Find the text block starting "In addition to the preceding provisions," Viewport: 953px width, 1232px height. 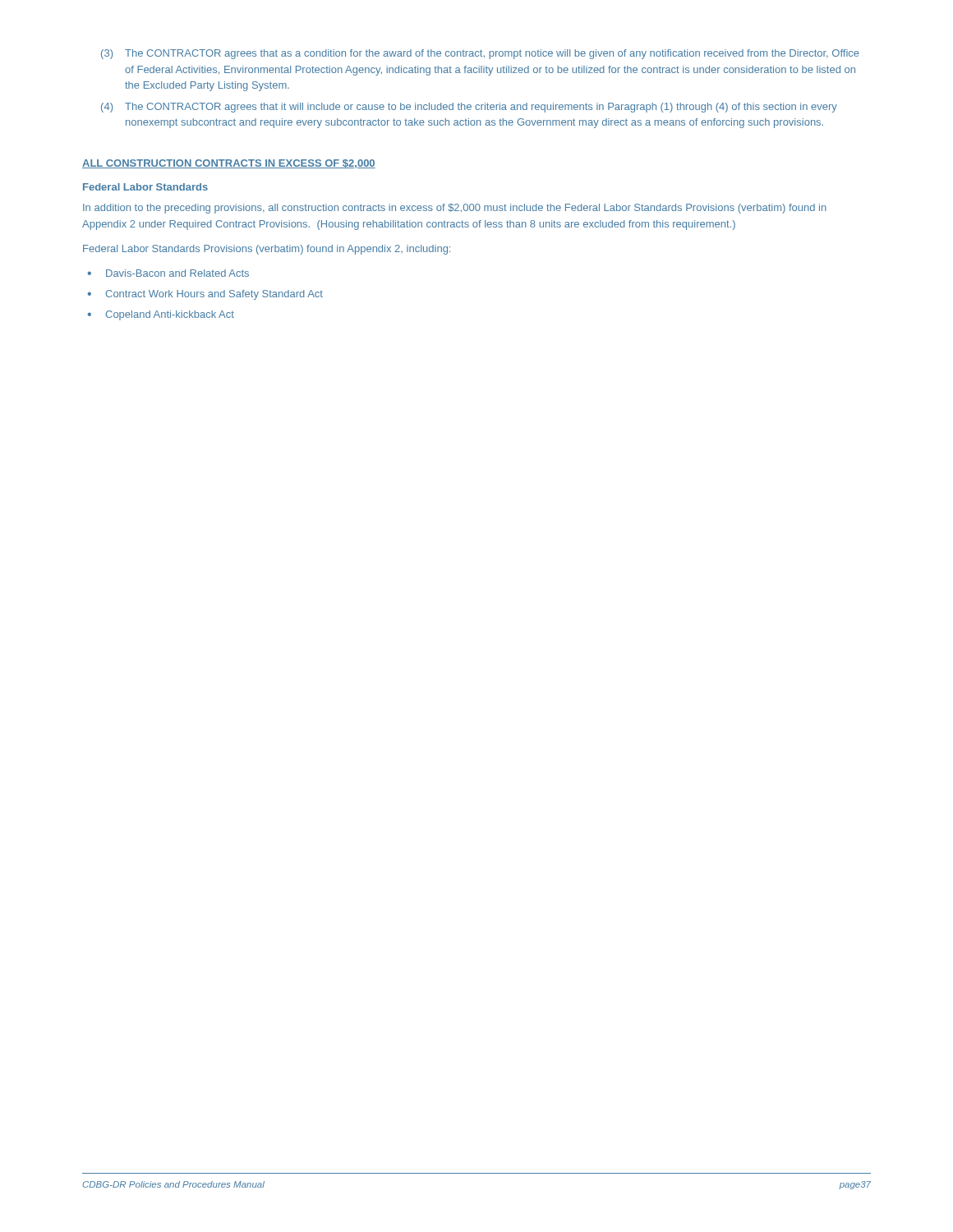454,215
